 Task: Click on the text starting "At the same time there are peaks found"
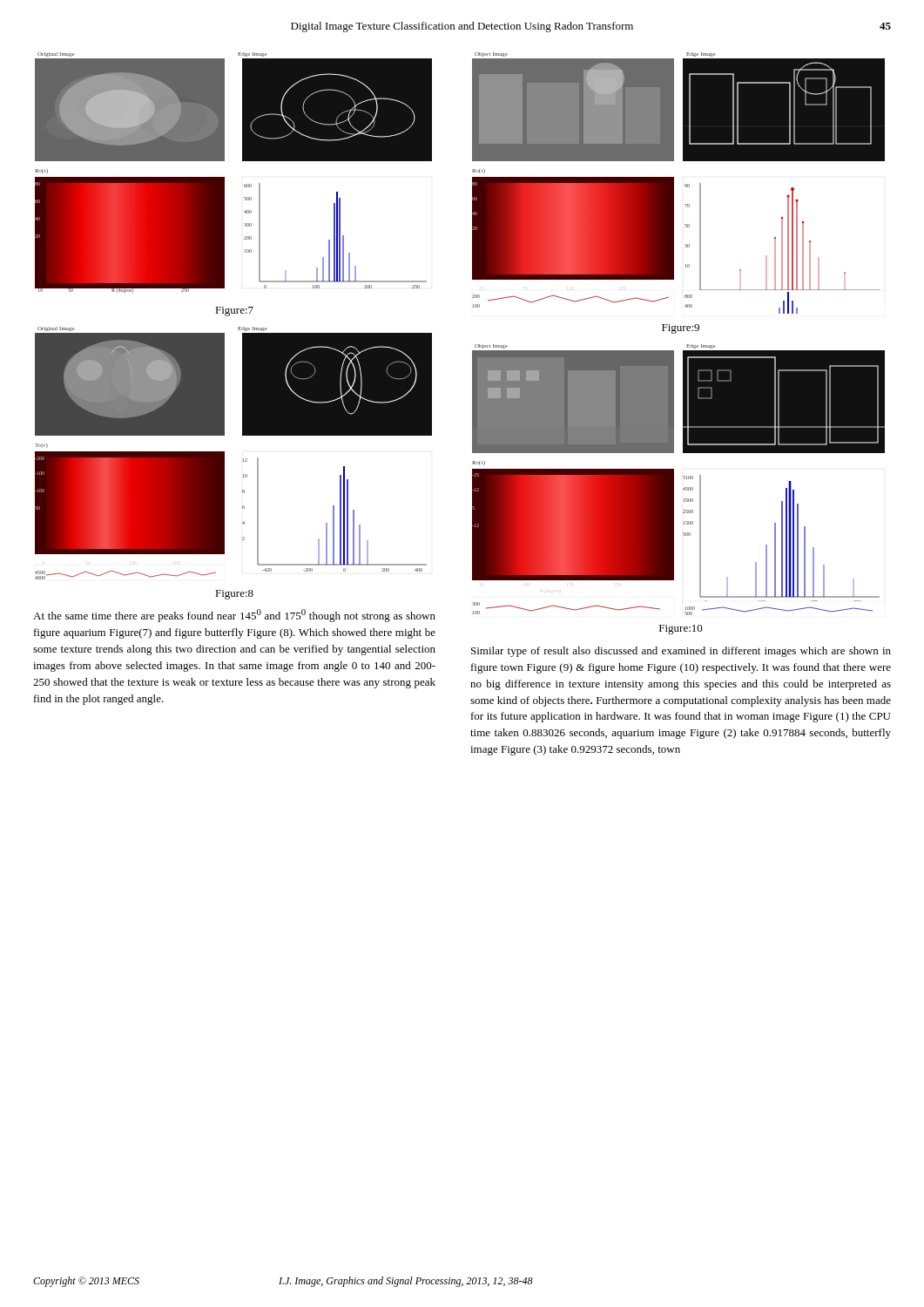(234, 655)
